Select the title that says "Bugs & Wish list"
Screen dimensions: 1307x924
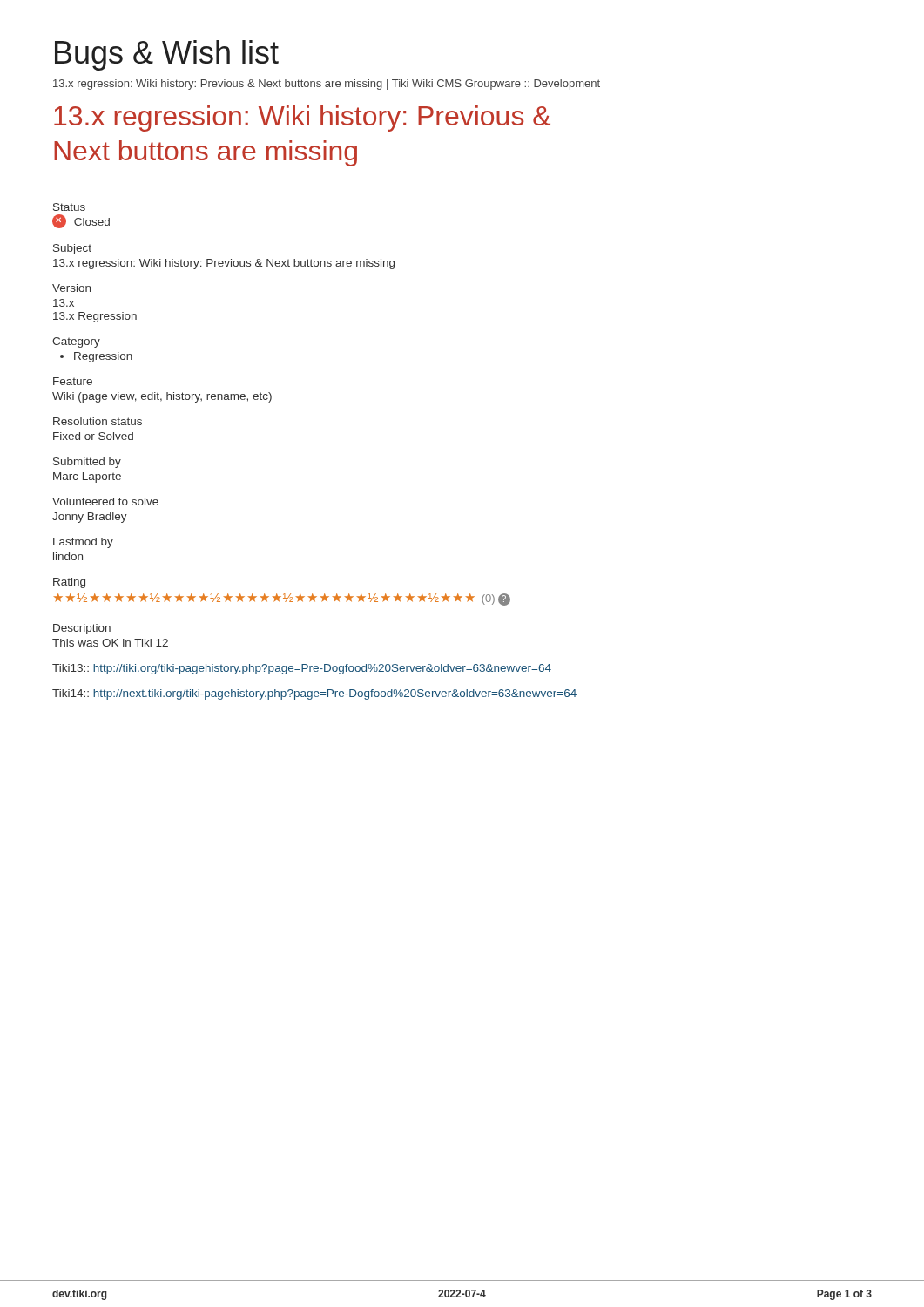(167, 55)
